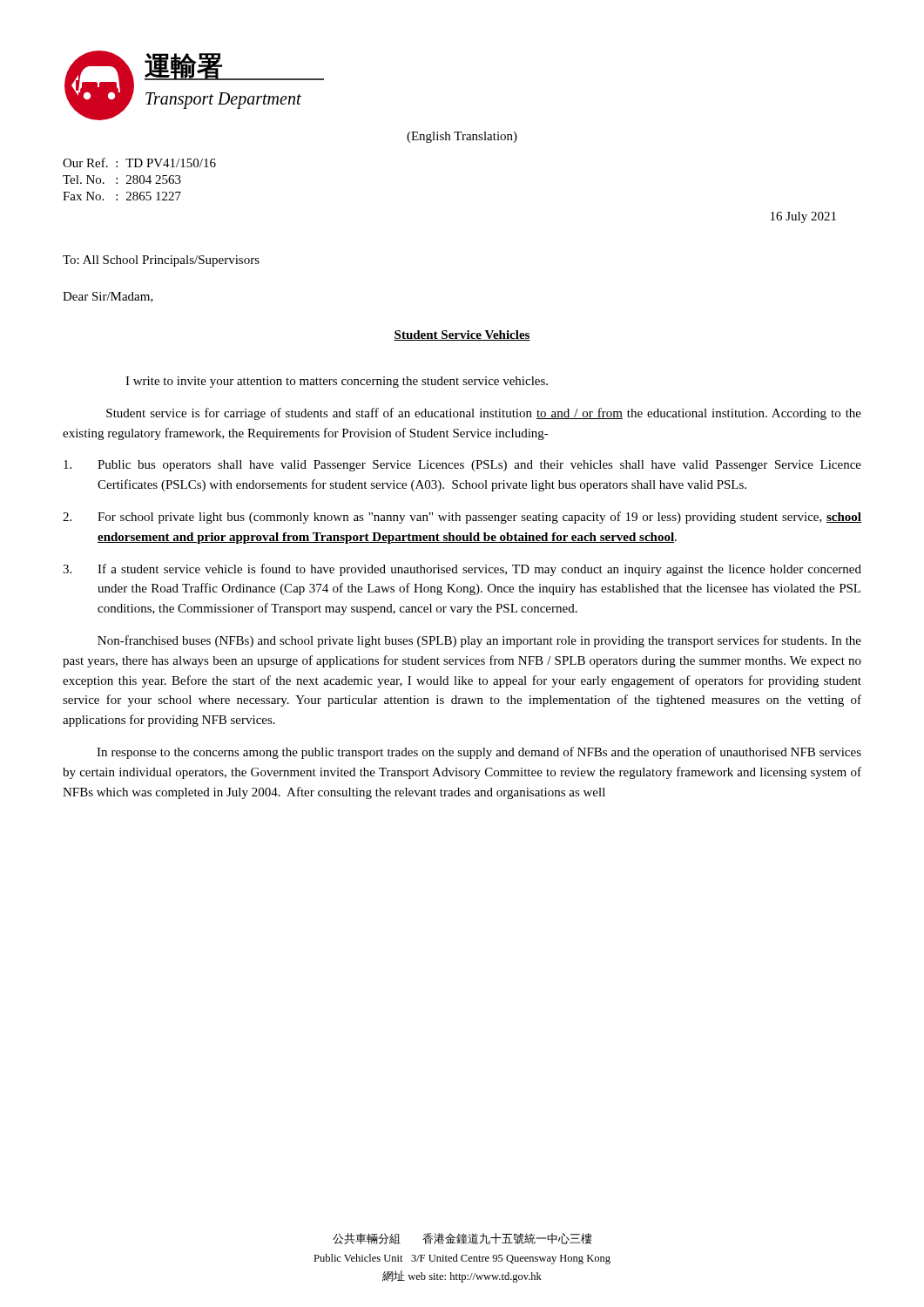The image size is (924, 1307).
Task: Locate the text starting "To: All School Principals/Supervisors"
Action: coord(161,260)
